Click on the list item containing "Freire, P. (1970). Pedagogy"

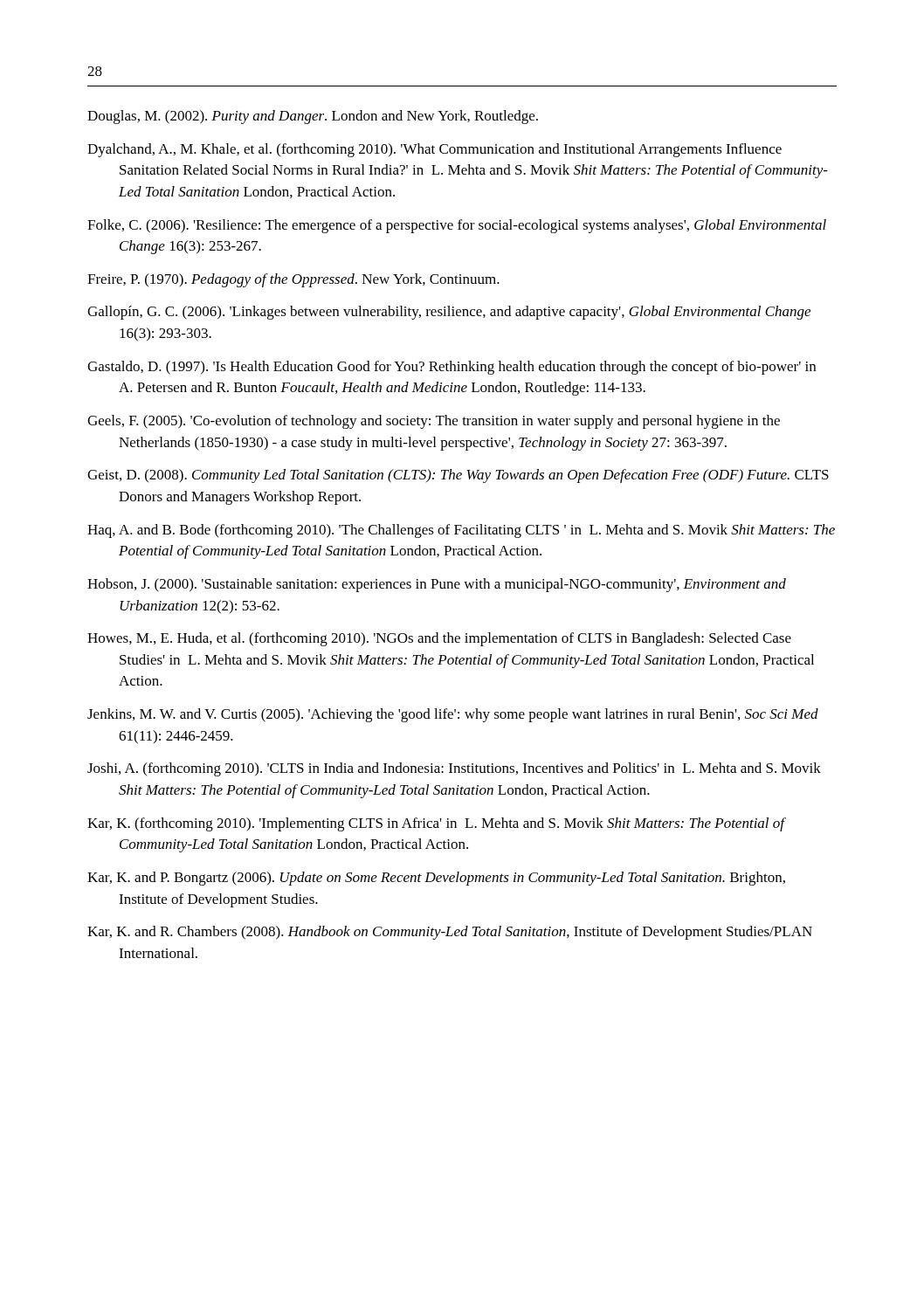294,279
